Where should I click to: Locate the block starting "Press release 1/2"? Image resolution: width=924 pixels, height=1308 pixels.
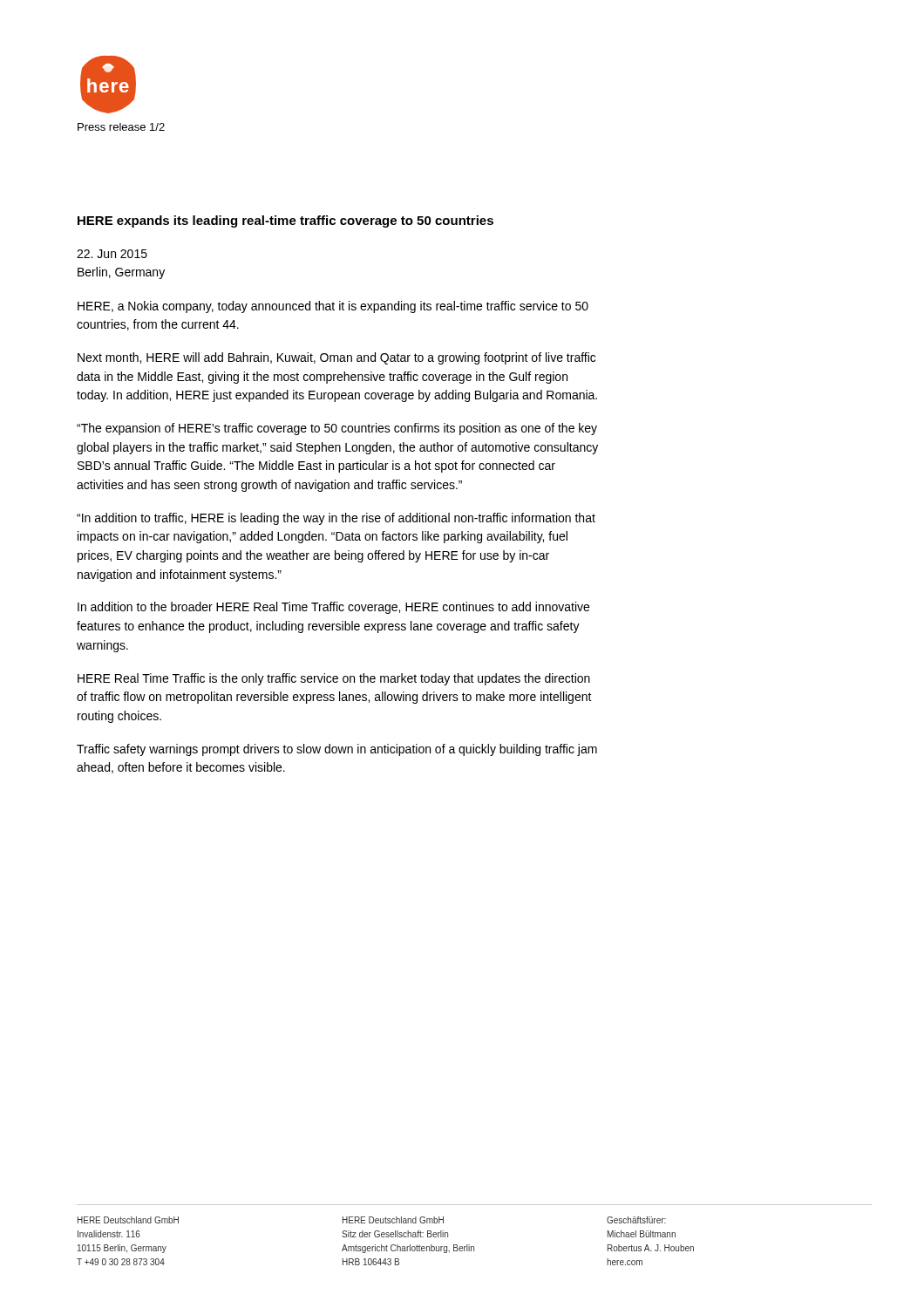point(121,127)
